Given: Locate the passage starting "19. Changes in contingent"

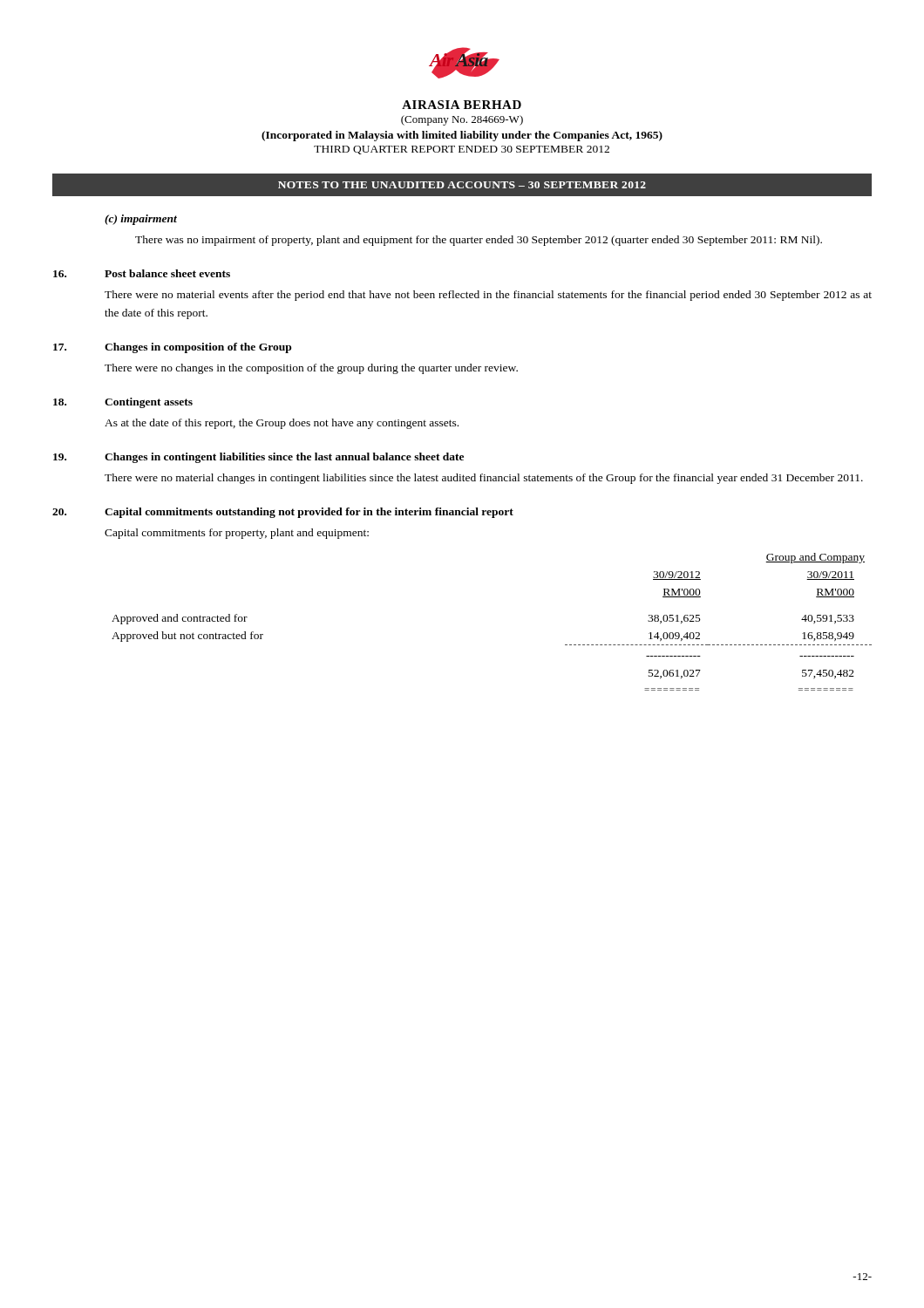Looking at the screenshot, I should 462,457.
